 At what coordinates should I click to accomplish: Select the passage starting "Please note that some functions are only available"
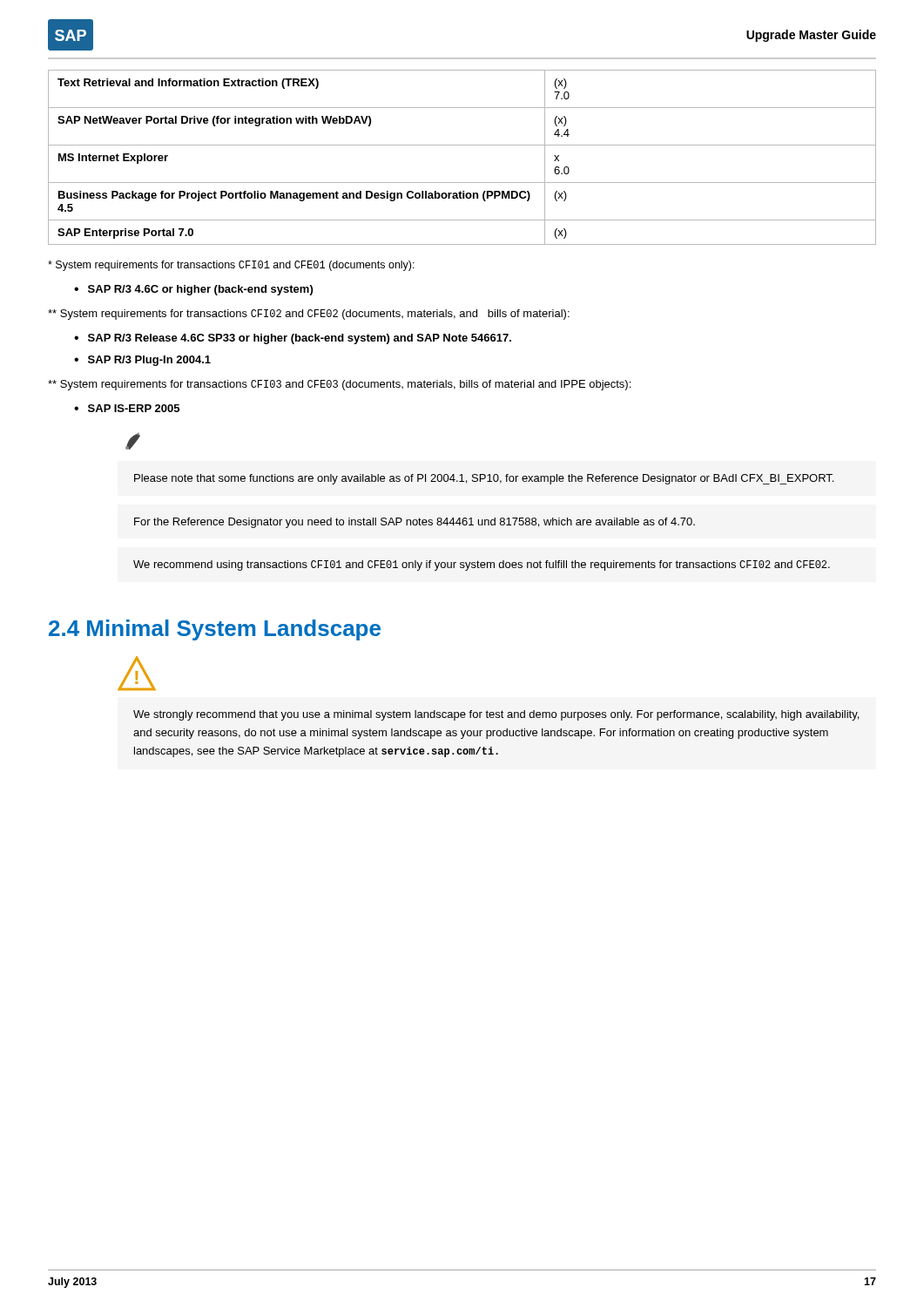point(484,478)
